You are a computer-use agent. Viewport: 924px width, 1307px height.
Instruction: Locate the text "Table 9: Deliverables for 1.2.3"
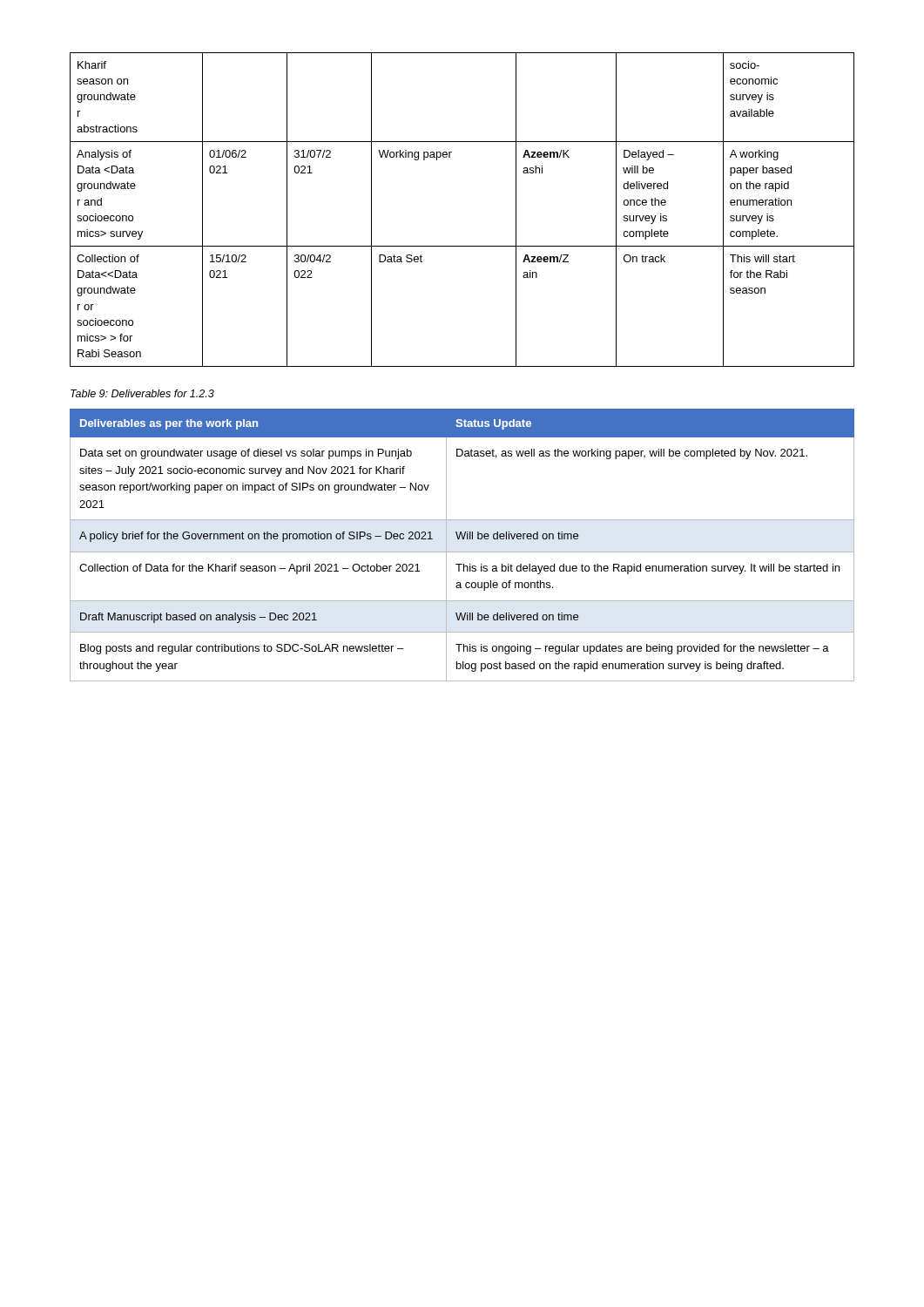coord(142,394)
